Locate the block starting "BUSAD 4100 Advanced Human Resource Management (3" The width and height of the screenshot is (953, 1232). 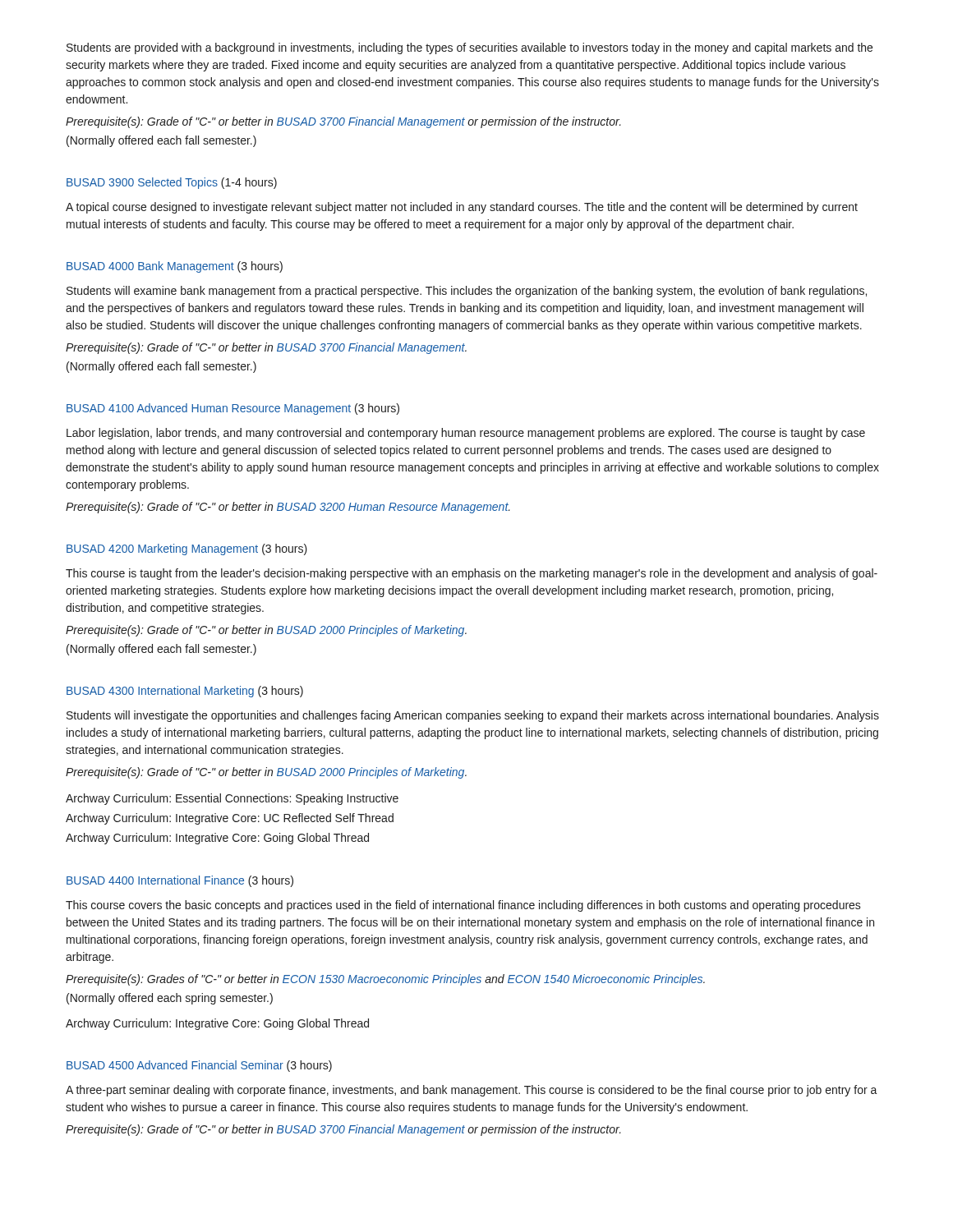pyautogui.click(x=233, y=408)
